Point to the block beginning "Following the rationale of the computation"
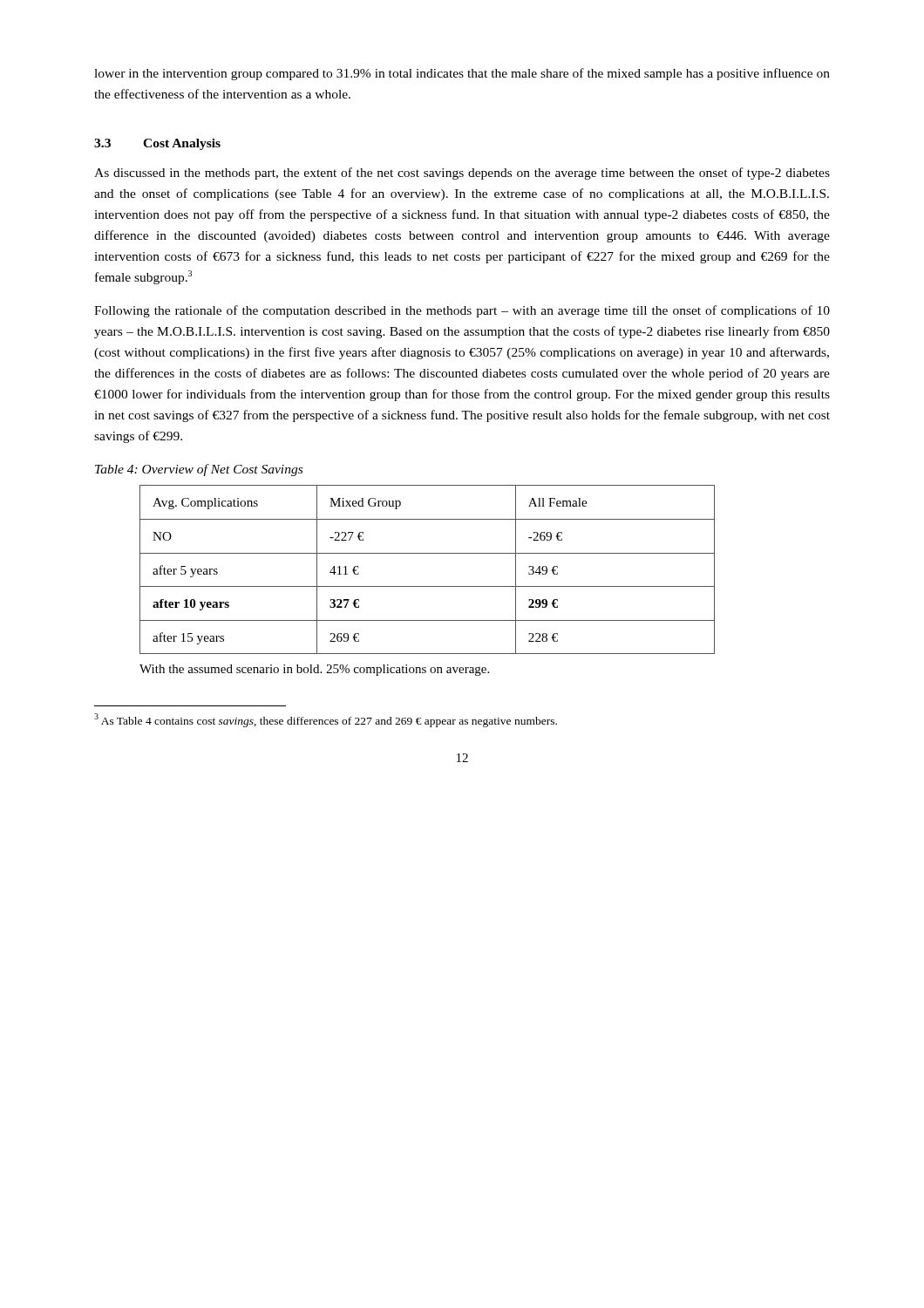924x1308 pixels. (x=462, y=373)
